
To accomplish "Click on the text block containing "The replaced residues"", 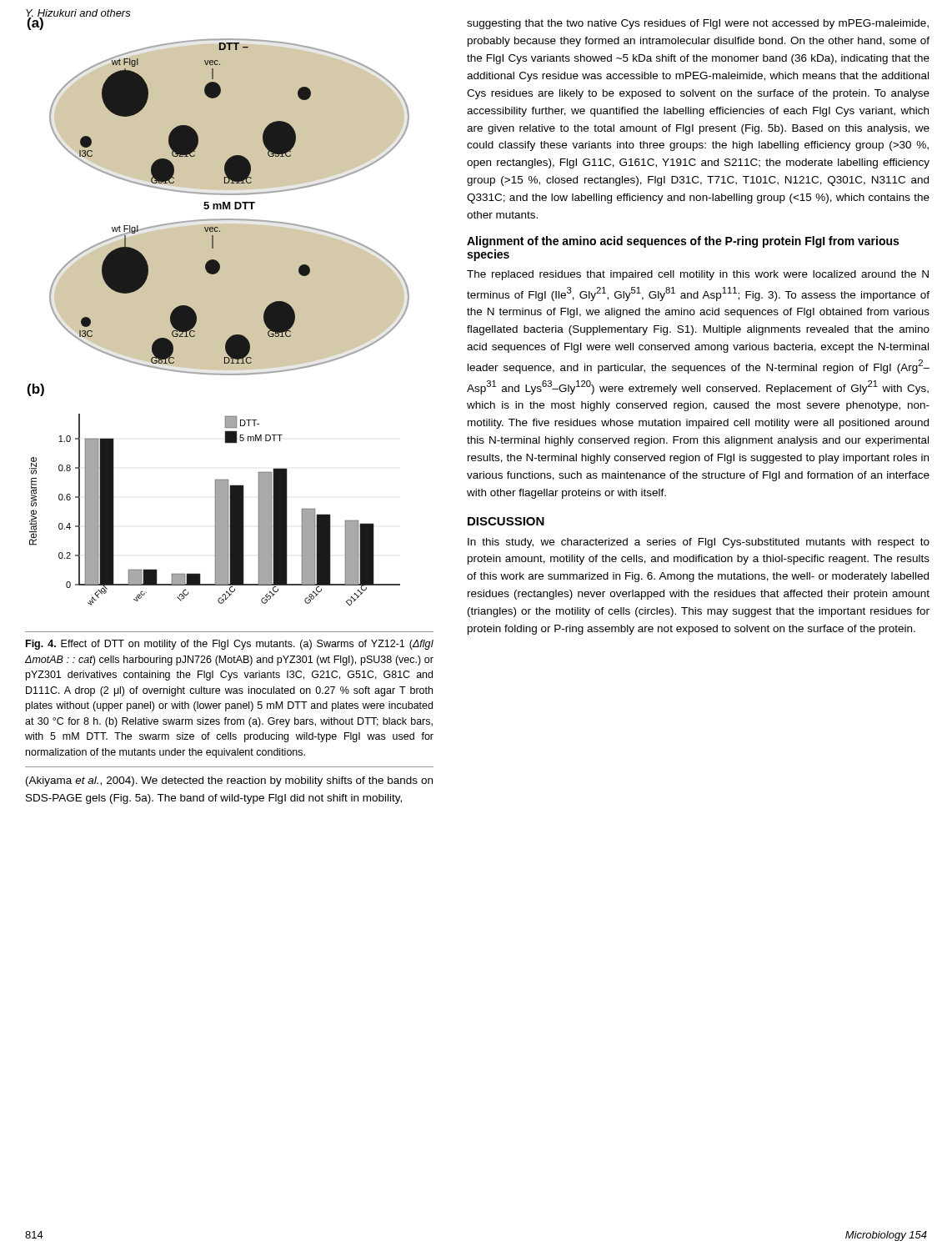I will [x=698, y=383].
